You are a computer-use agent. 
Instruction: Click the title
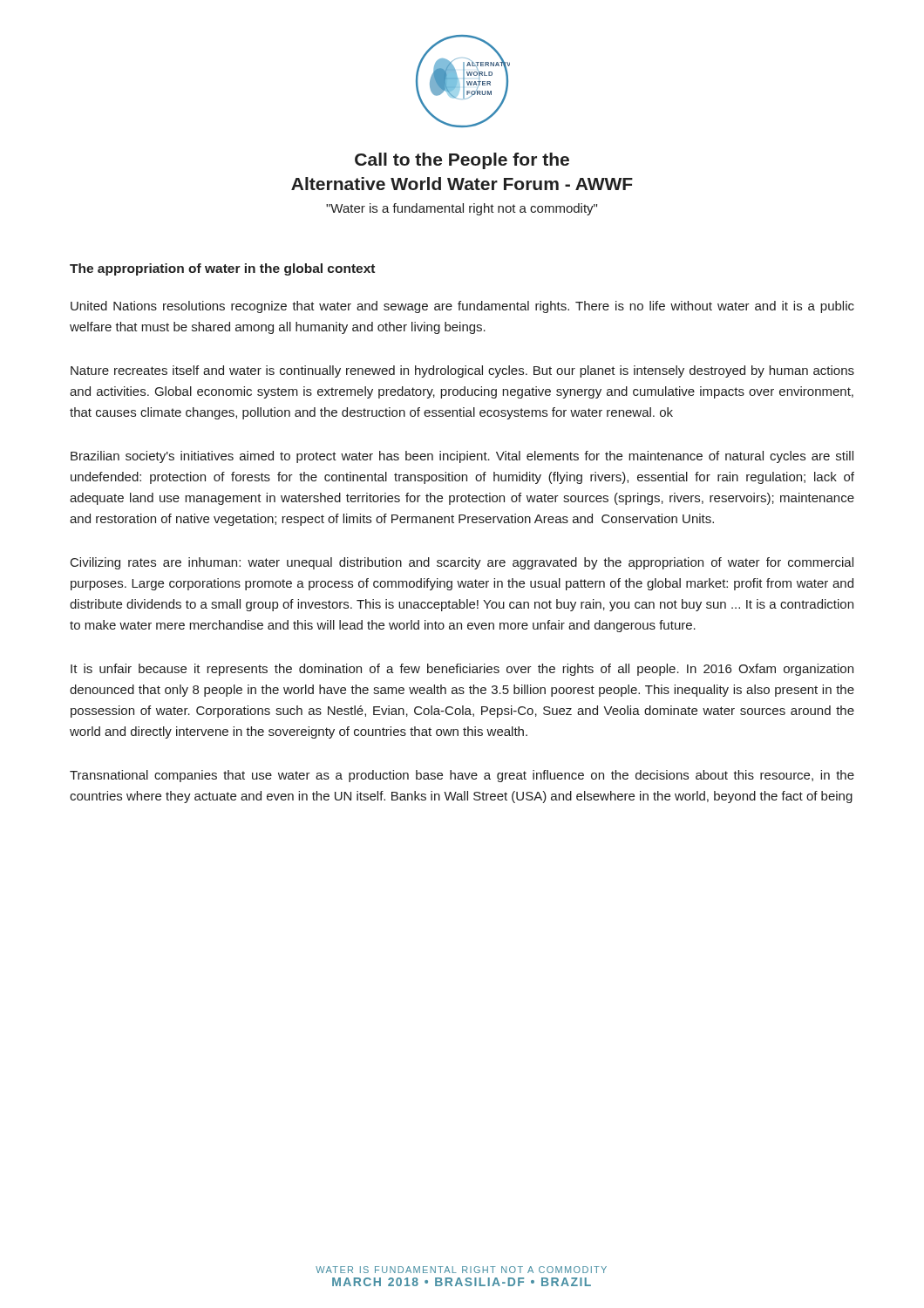462,181
